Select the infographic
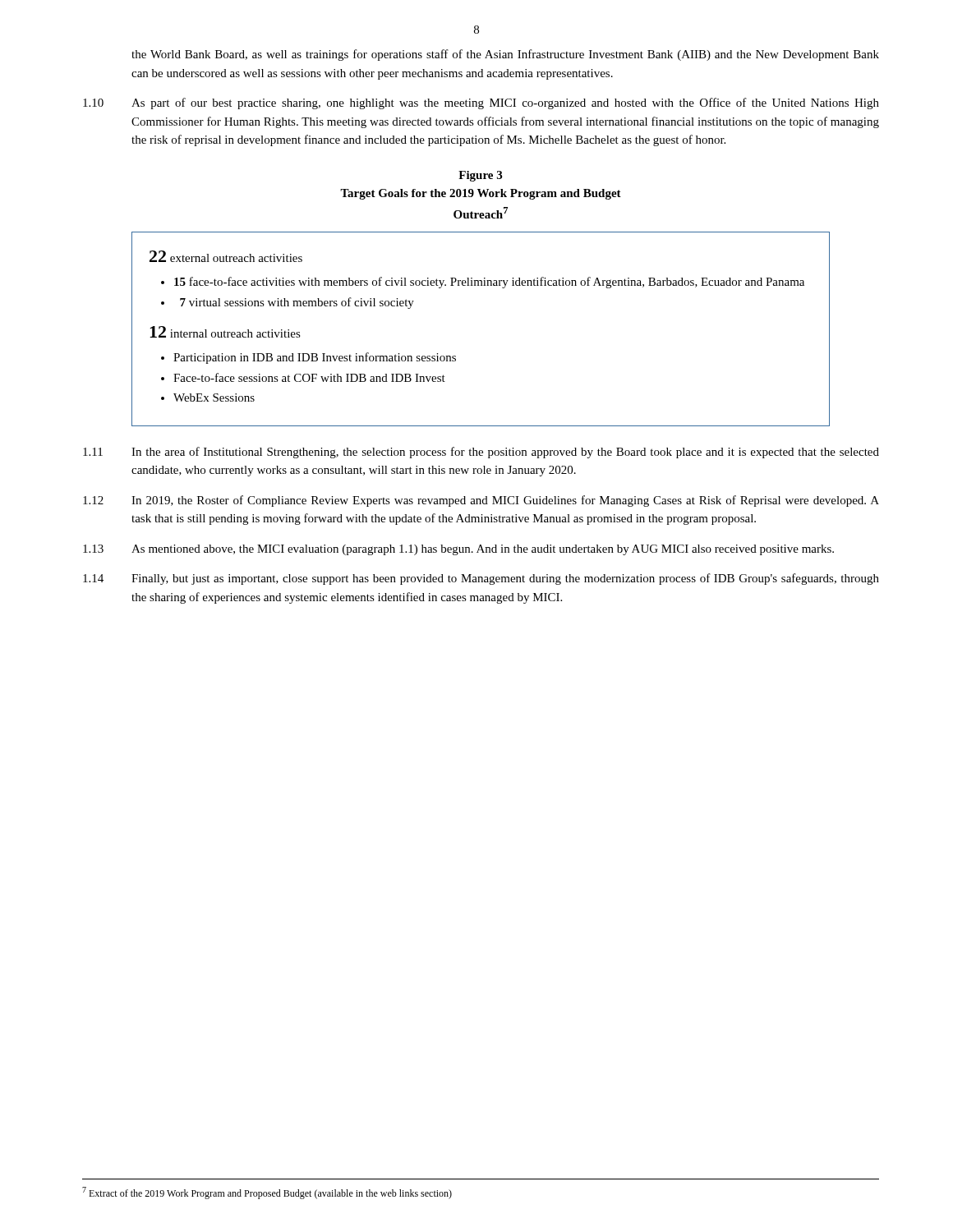 [481, 329]
